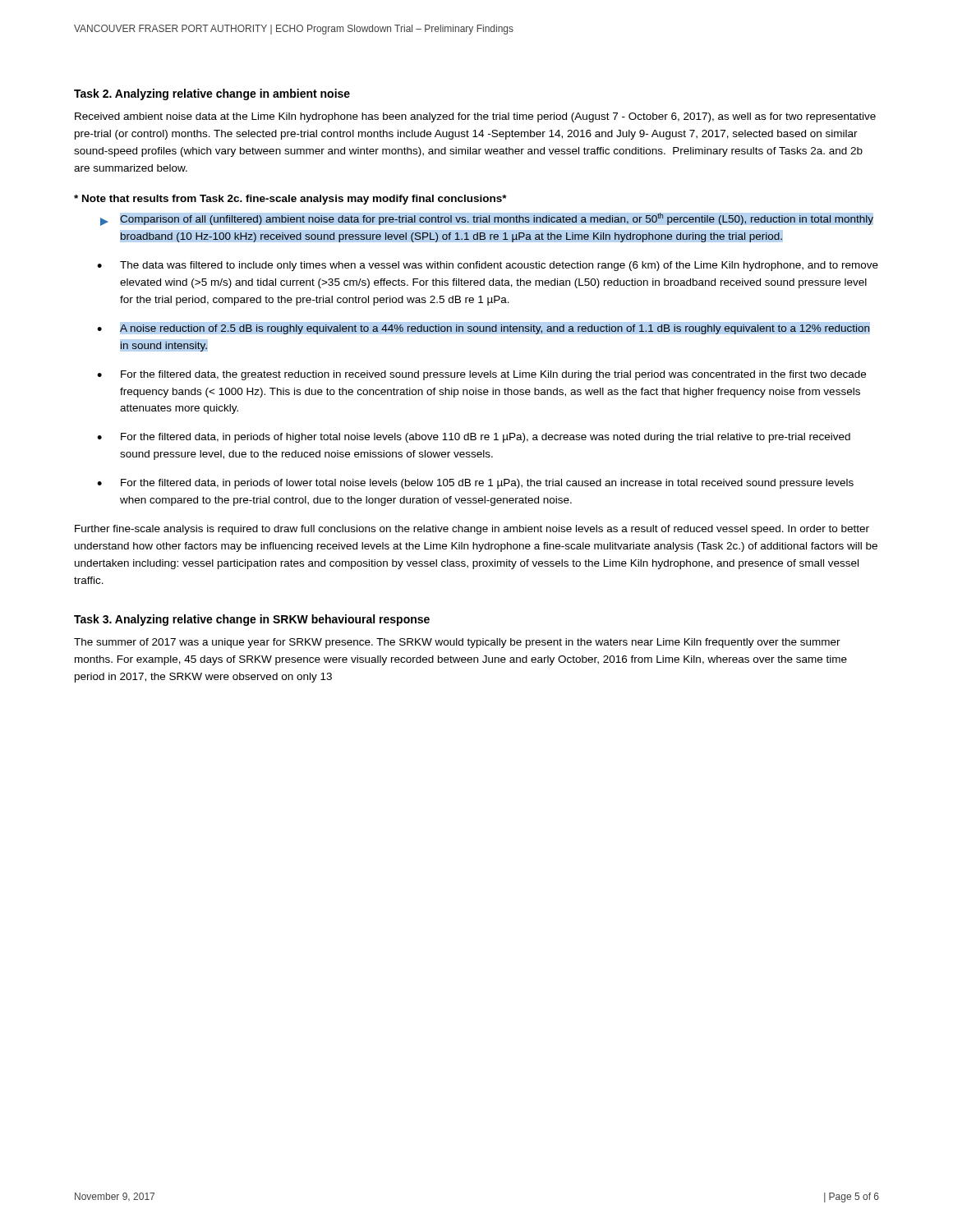This screenshot has width=953, height=1232.
Task: Click on the list item that reads "• The data was"
Action: (x=488, y=283)
